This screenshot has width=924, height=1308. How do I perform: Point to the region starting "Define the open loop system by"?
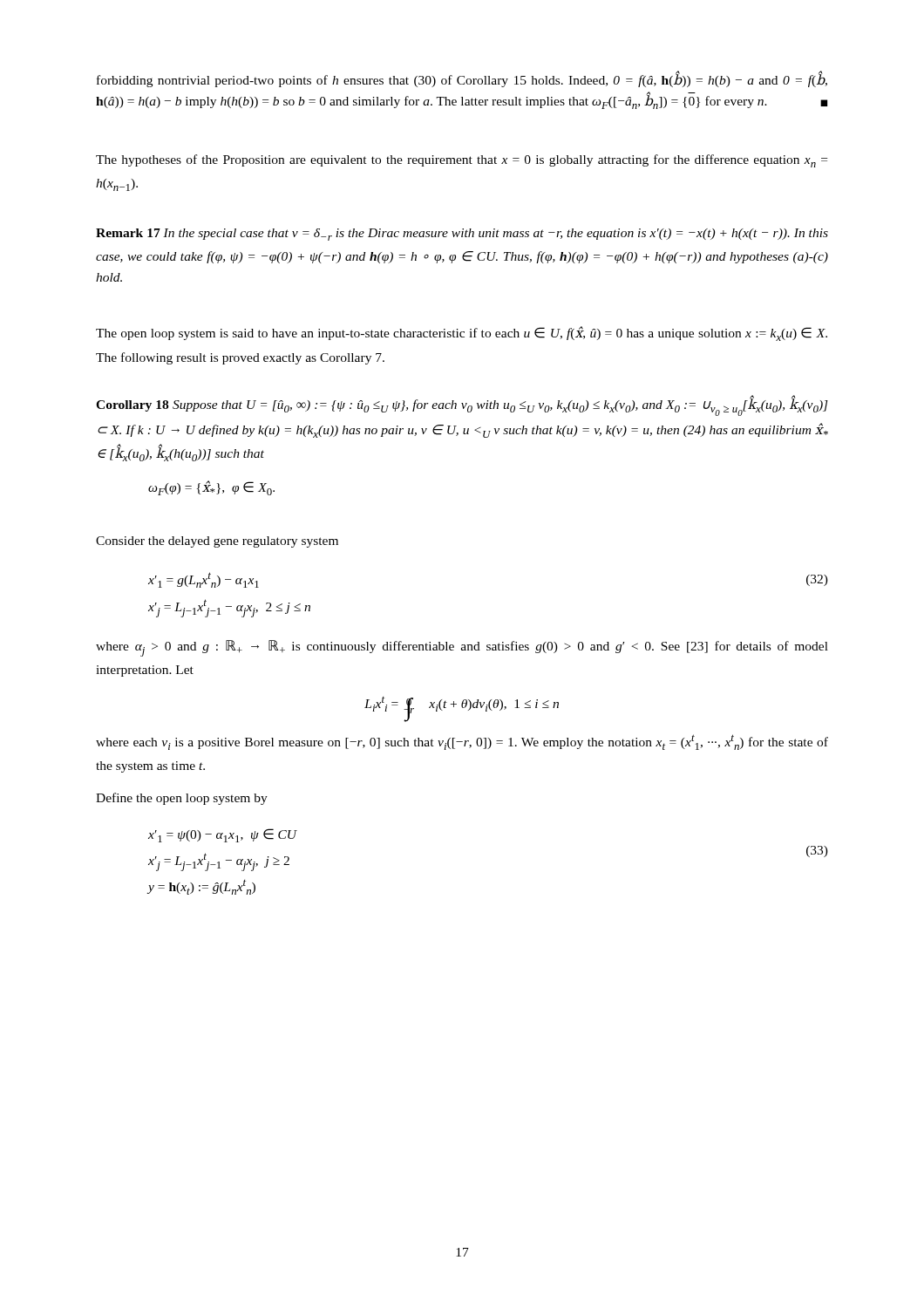(182, 797)
